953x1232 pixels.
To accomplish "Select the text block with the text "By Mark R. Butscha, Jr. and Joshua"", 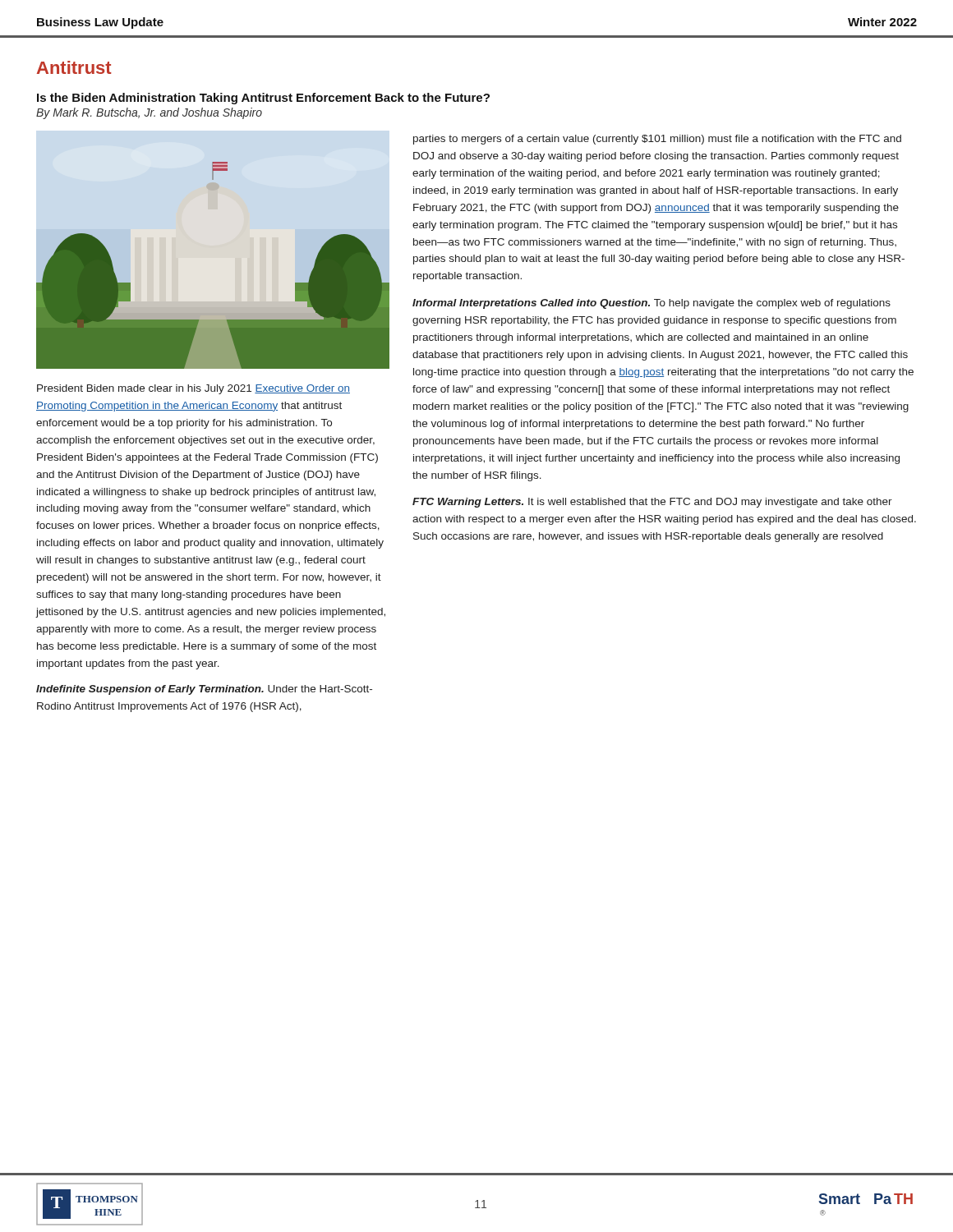I will click(149, 113).
